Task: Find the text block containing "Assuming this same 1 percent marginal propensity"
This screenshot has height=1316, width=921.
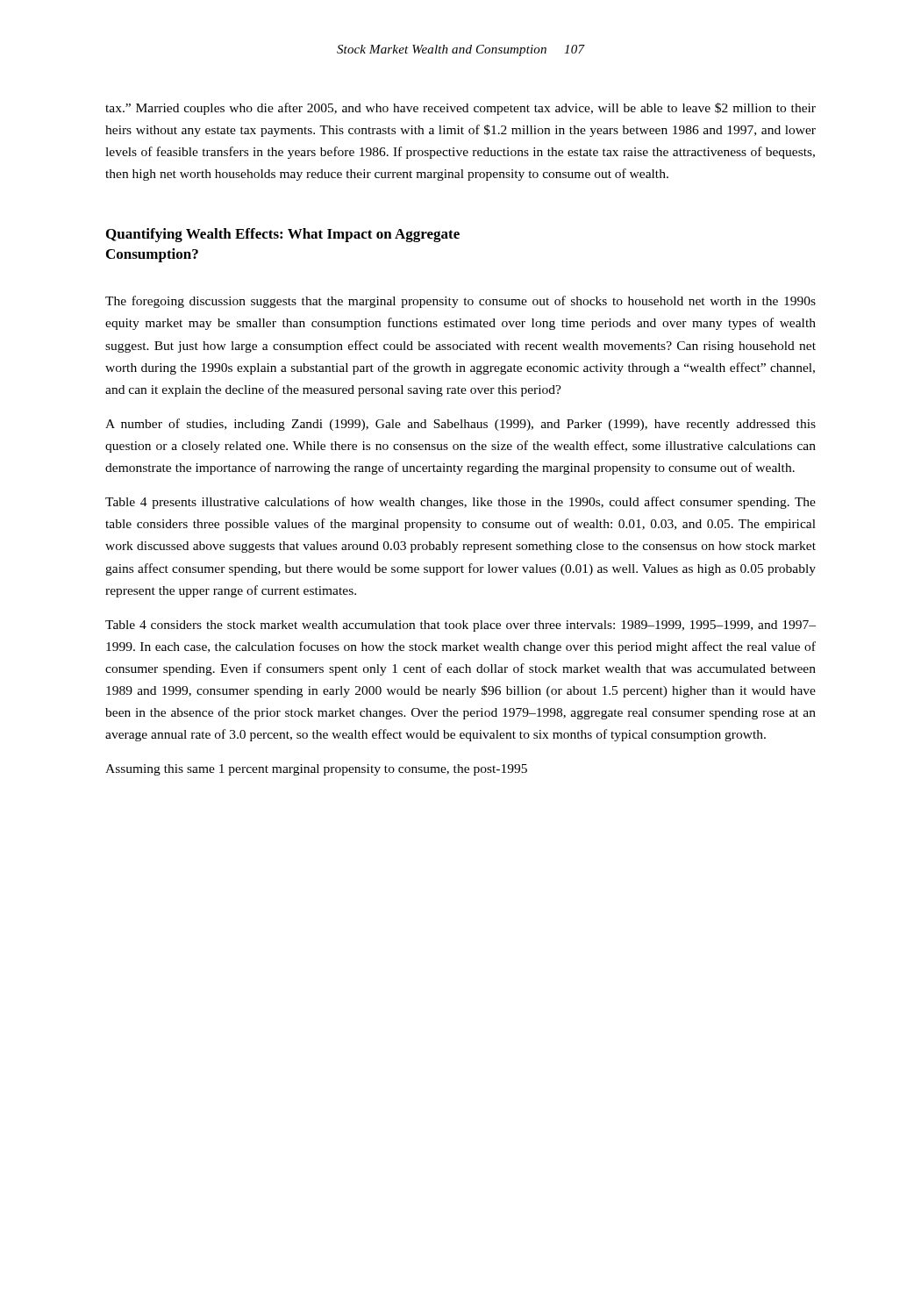Action: click(460, 768)
